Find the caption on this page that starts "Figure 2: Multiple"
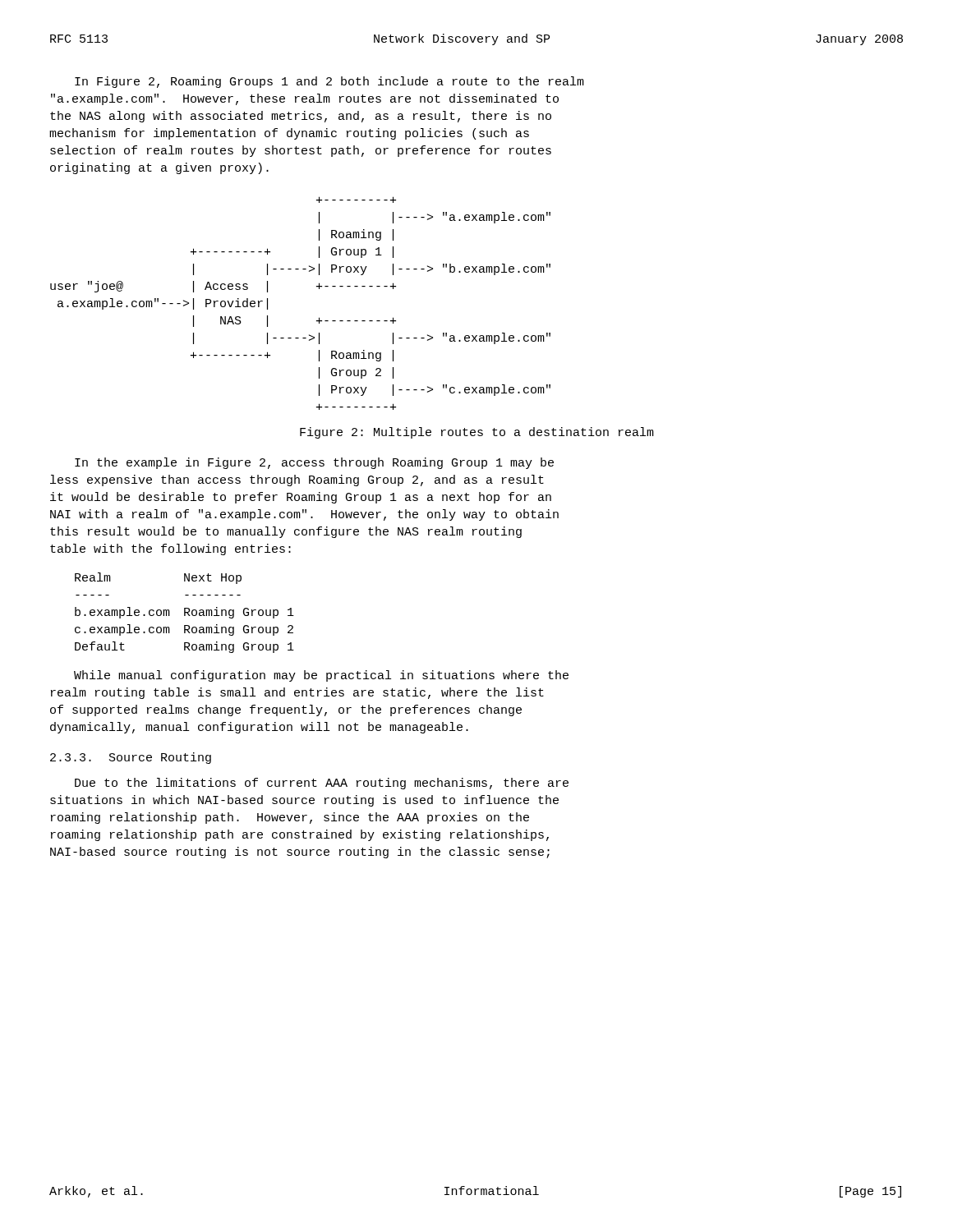 476,433
